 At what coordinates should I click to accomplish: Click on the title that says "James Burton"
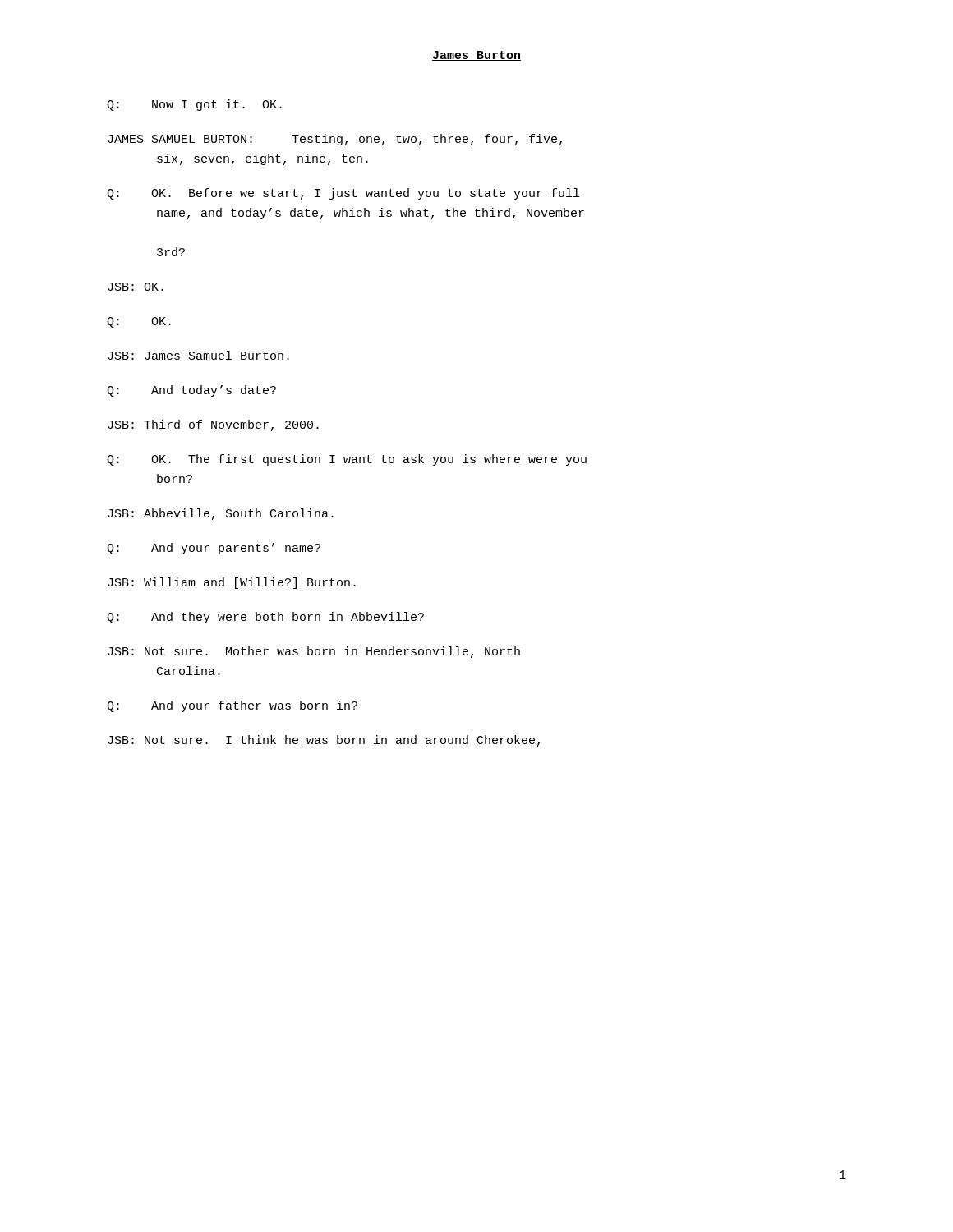[476, 56]
